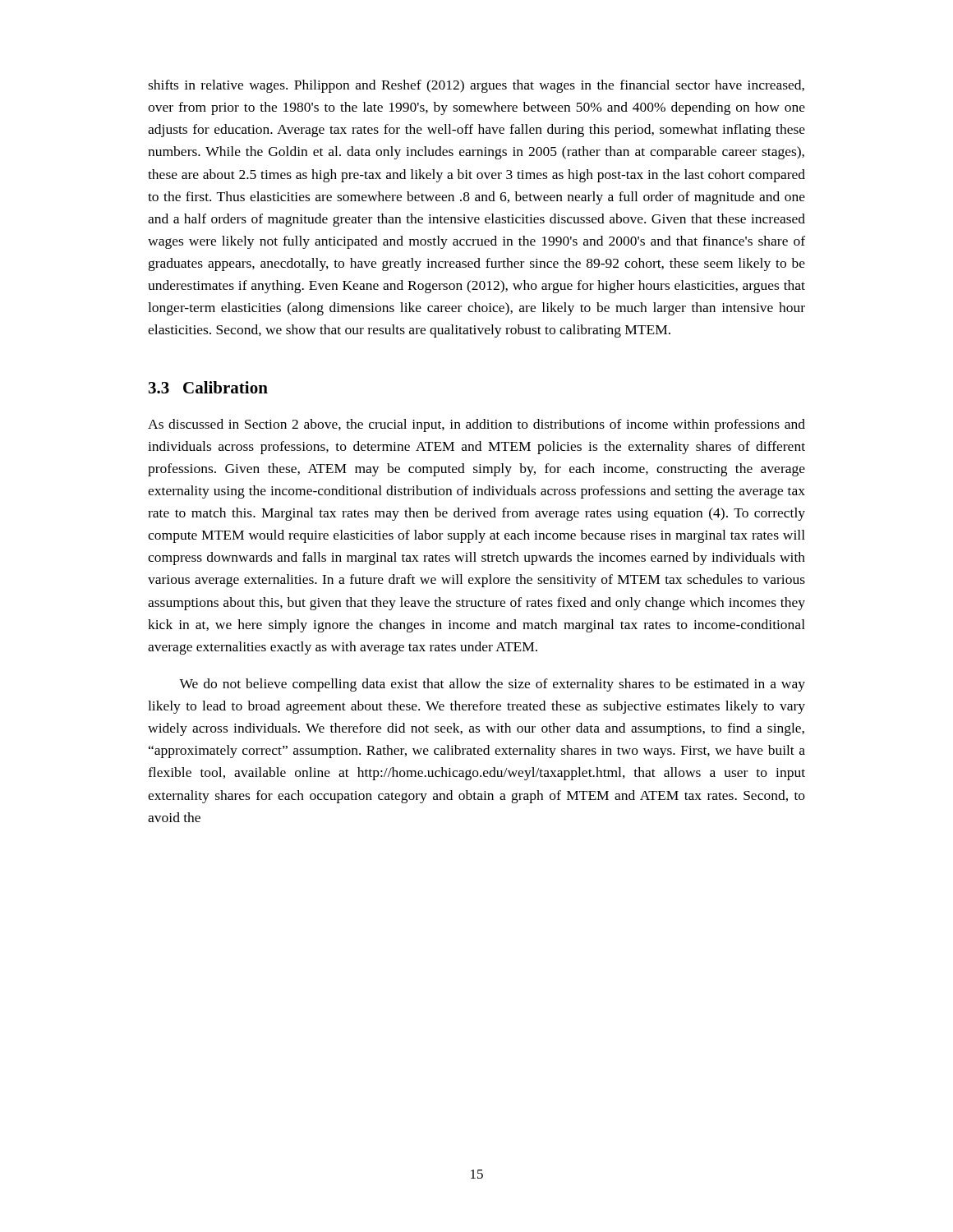
Task: Find the block starting "3.3 Calibration"
Action: 208,387
